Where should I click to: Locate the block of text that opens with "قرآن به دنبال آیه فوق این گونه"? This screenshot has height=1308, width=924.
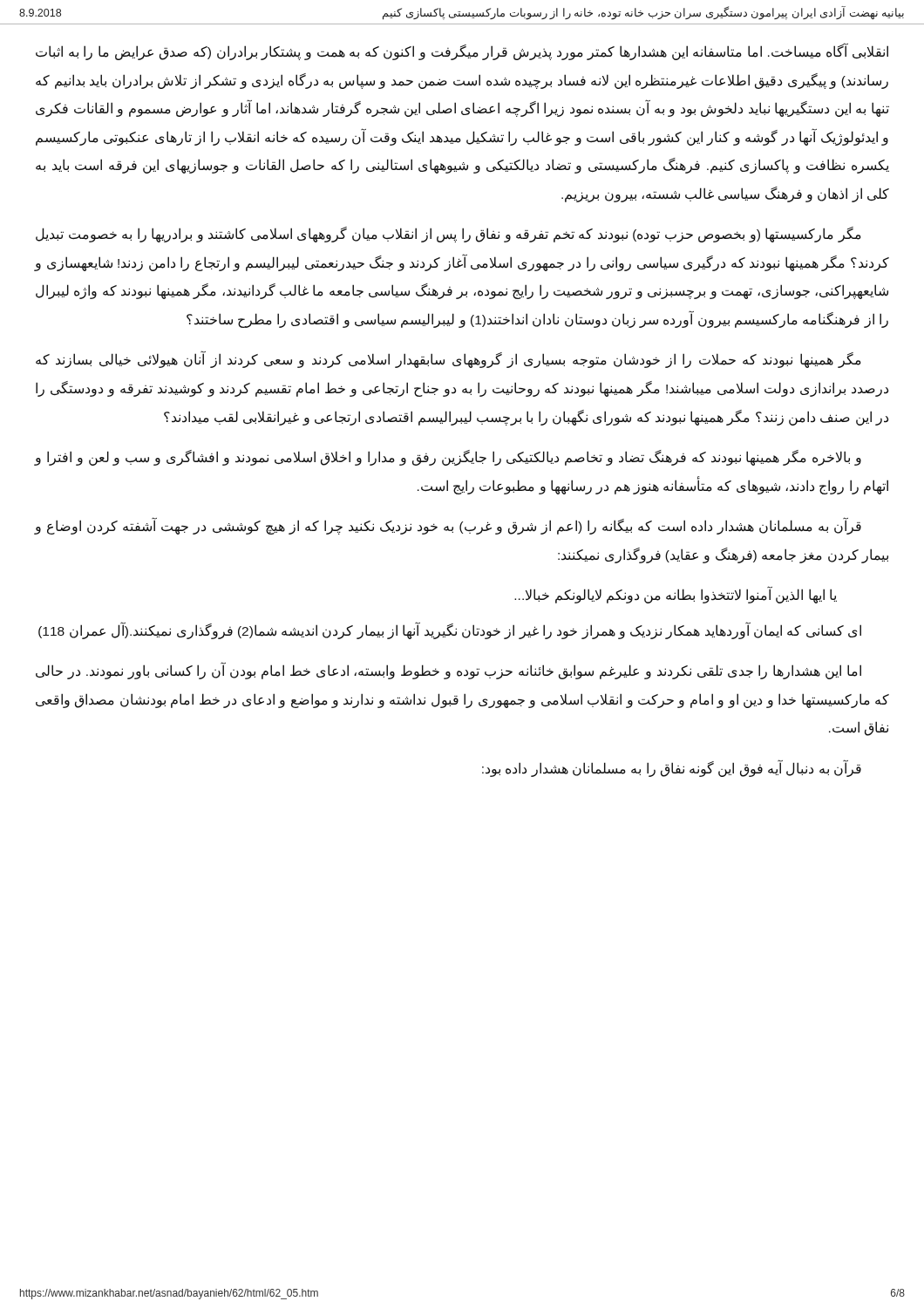pos(672,769)
